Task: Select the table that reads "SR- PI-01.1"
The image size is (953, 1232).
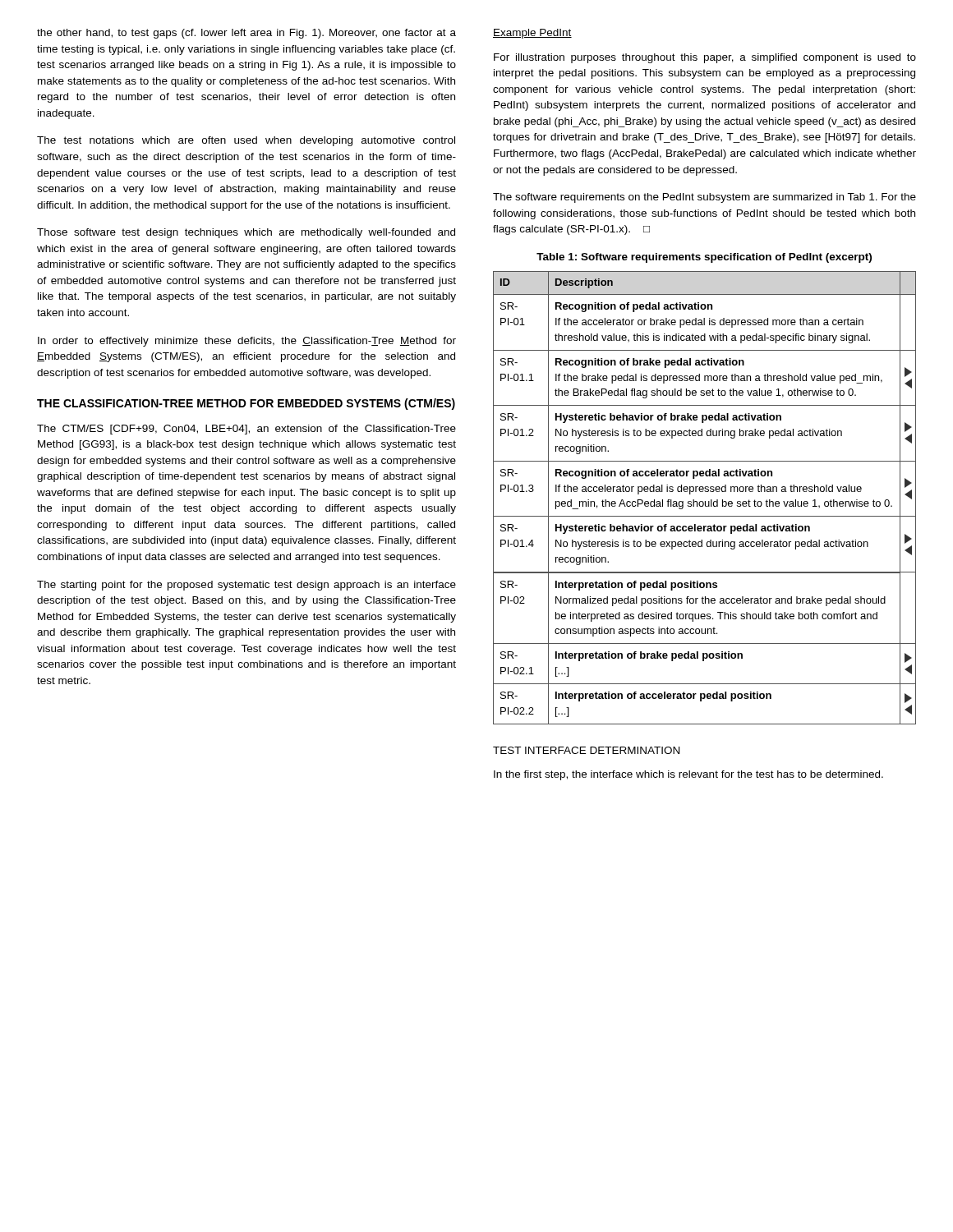Action: (x=704, y=498)
